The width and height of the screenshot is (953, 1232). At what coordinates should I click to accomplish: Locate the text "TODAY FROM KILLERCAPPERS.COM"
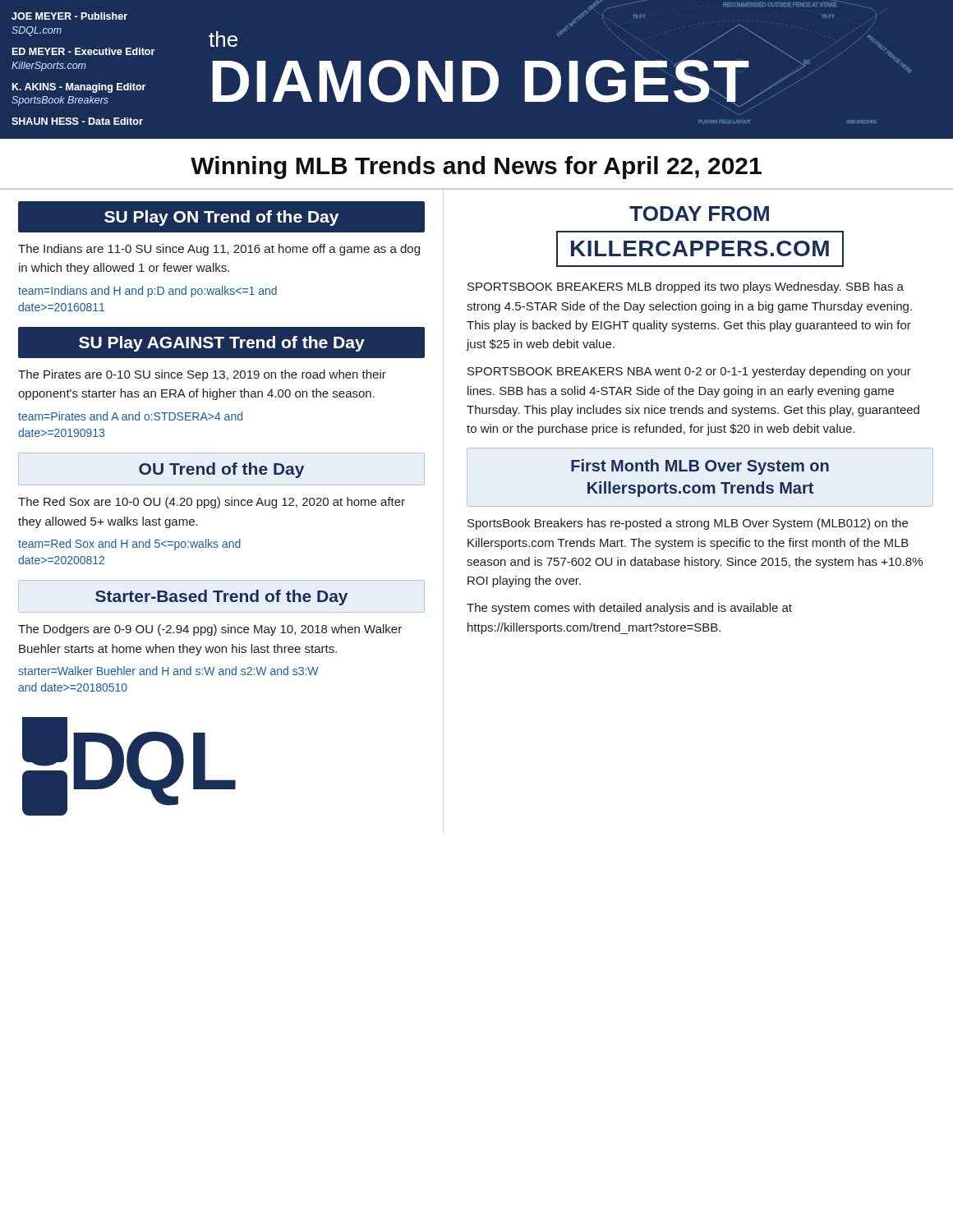pyautogui.click(x=700, y=234)
